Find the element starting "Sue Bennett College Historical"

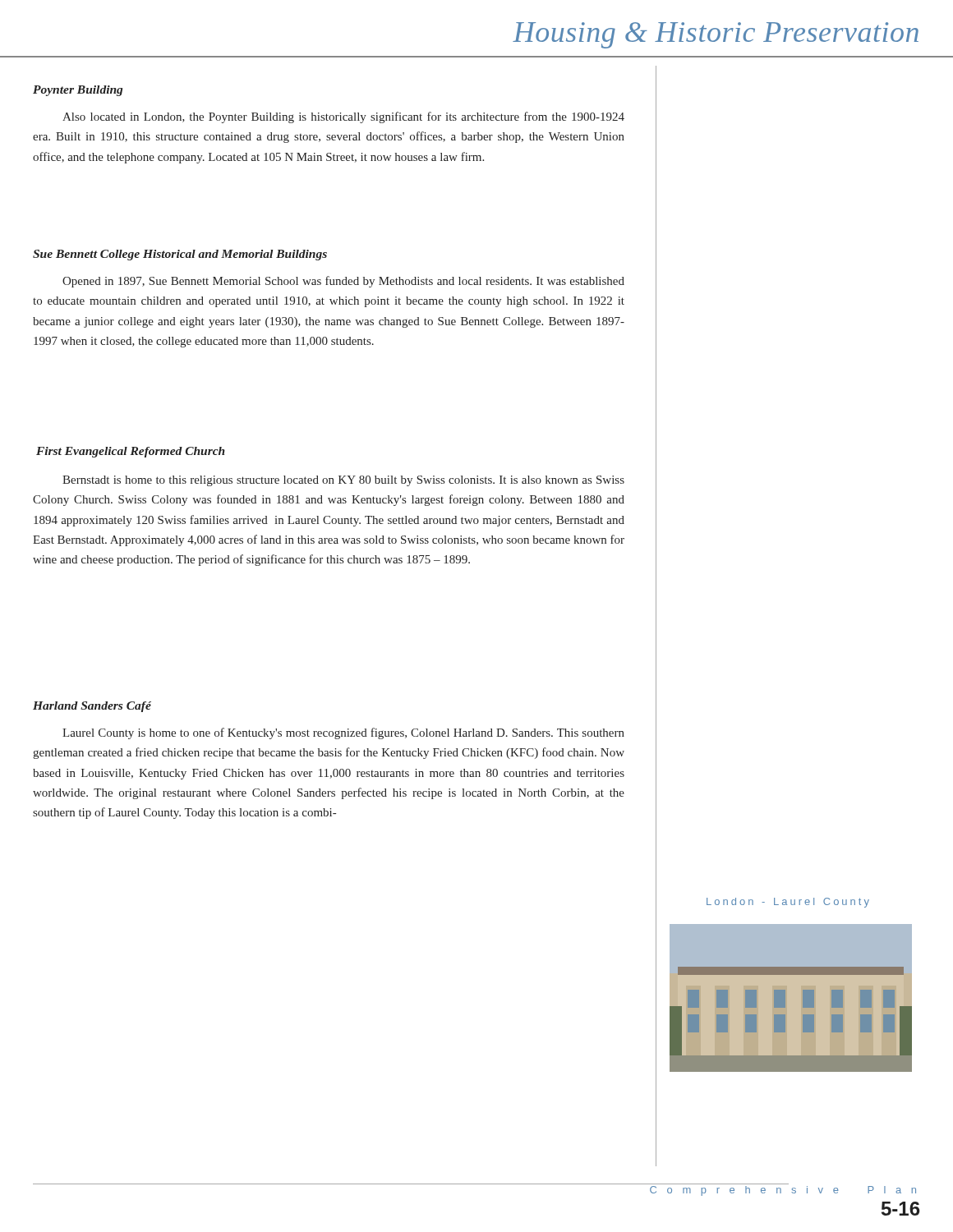(x=180, y=253)
